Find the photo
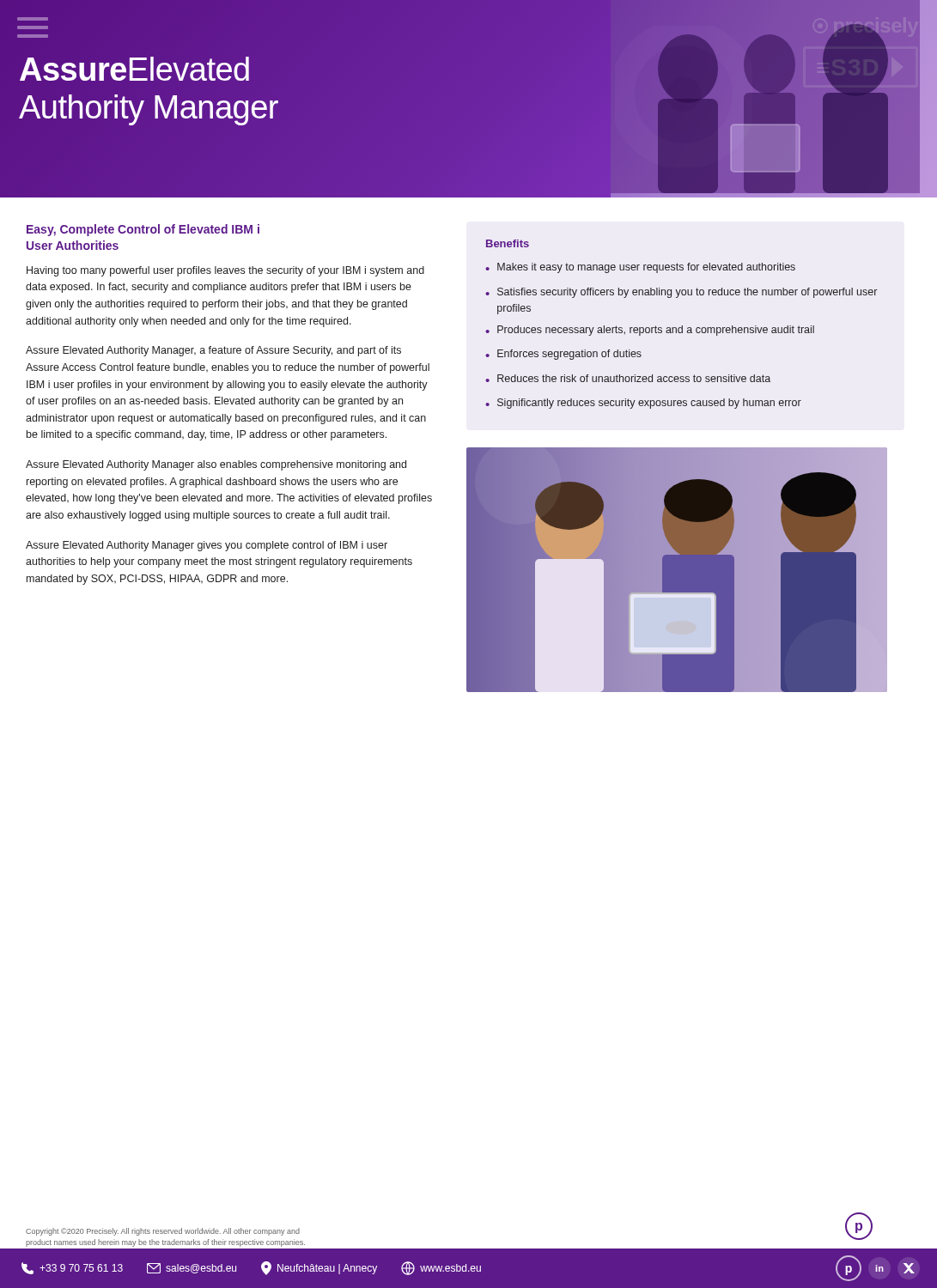Viewport: 937px width, 1288px height. [x=677, y=569]
